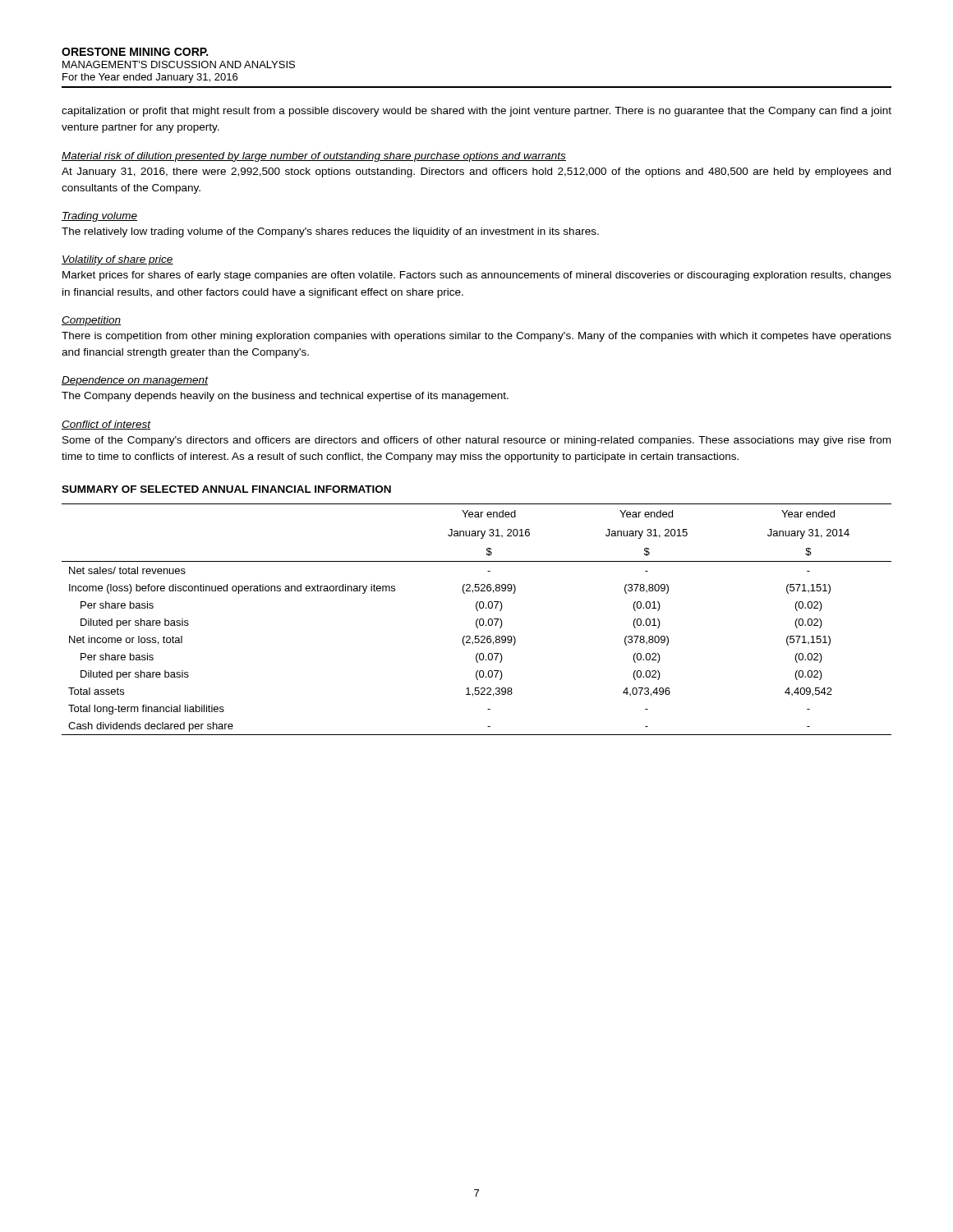Navigate to the passage starting "Conflict of interest"

pos(106,424)
